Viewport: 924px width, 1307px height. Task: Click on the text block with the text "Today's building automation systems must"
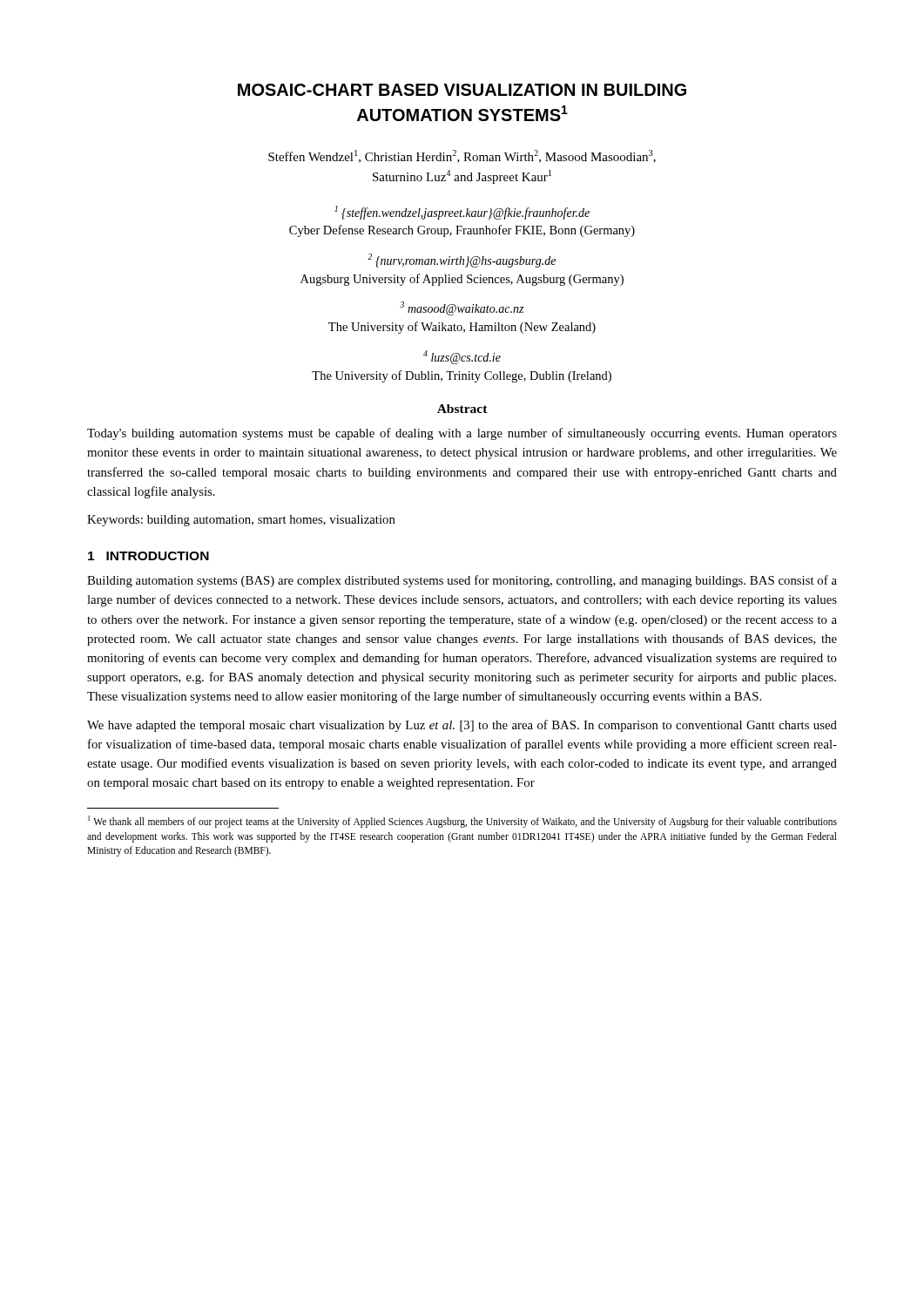point(462,462)
